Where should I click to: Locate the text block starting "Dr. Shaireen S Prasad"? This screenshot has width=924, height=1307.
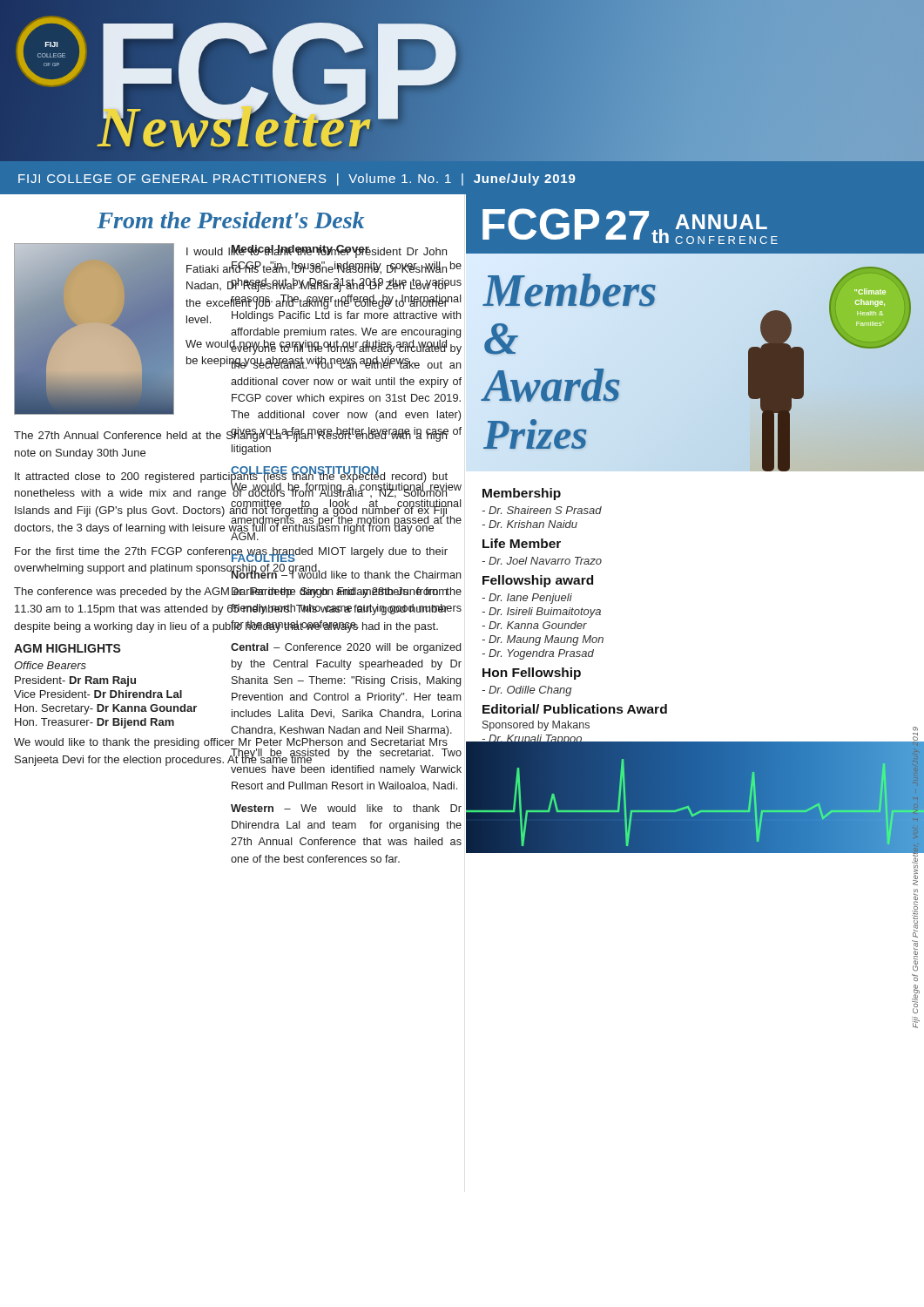(541, 511)
